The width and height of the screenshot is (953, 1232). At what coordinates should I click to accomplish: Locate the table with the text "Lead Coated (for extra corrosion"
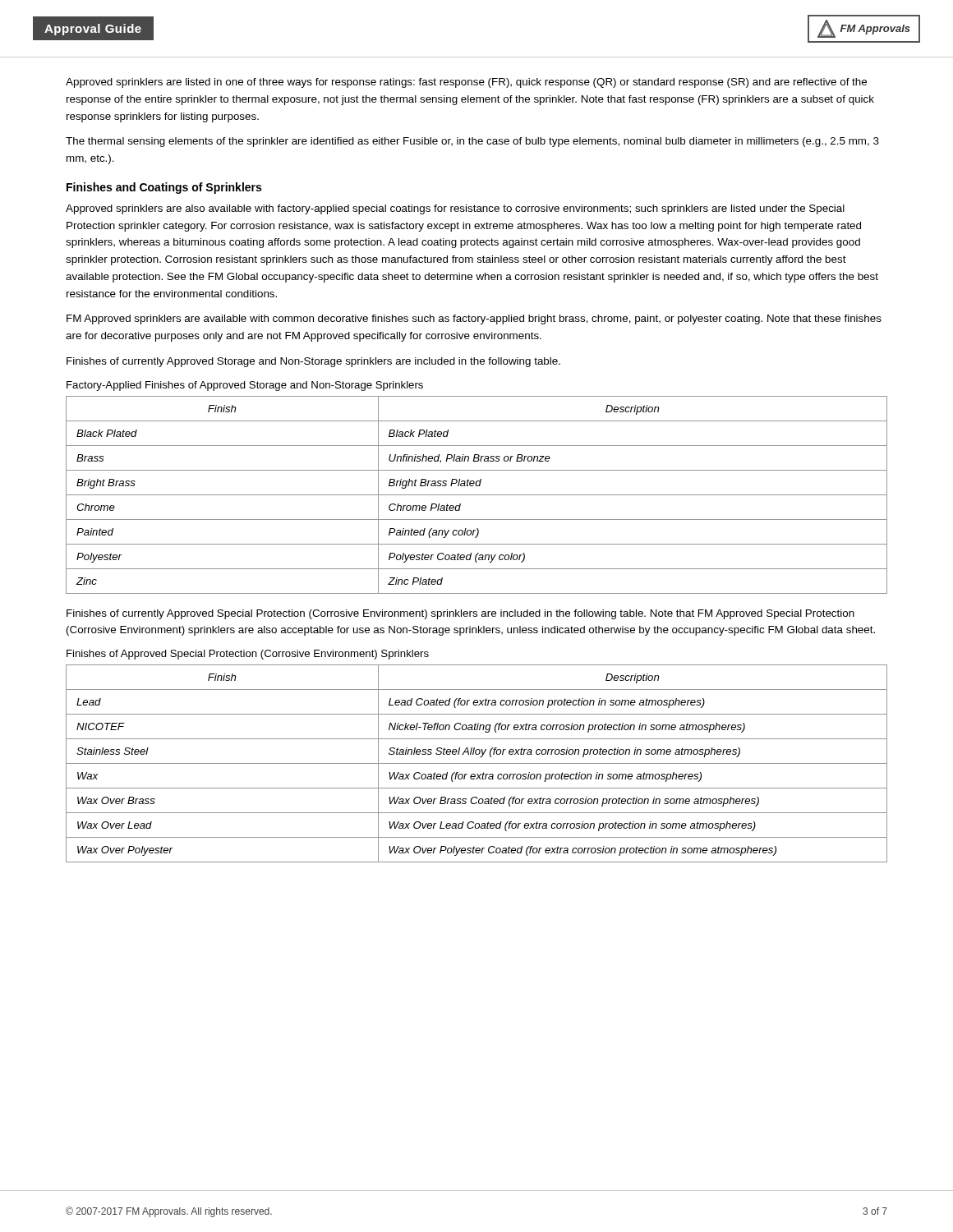point(476,764)
